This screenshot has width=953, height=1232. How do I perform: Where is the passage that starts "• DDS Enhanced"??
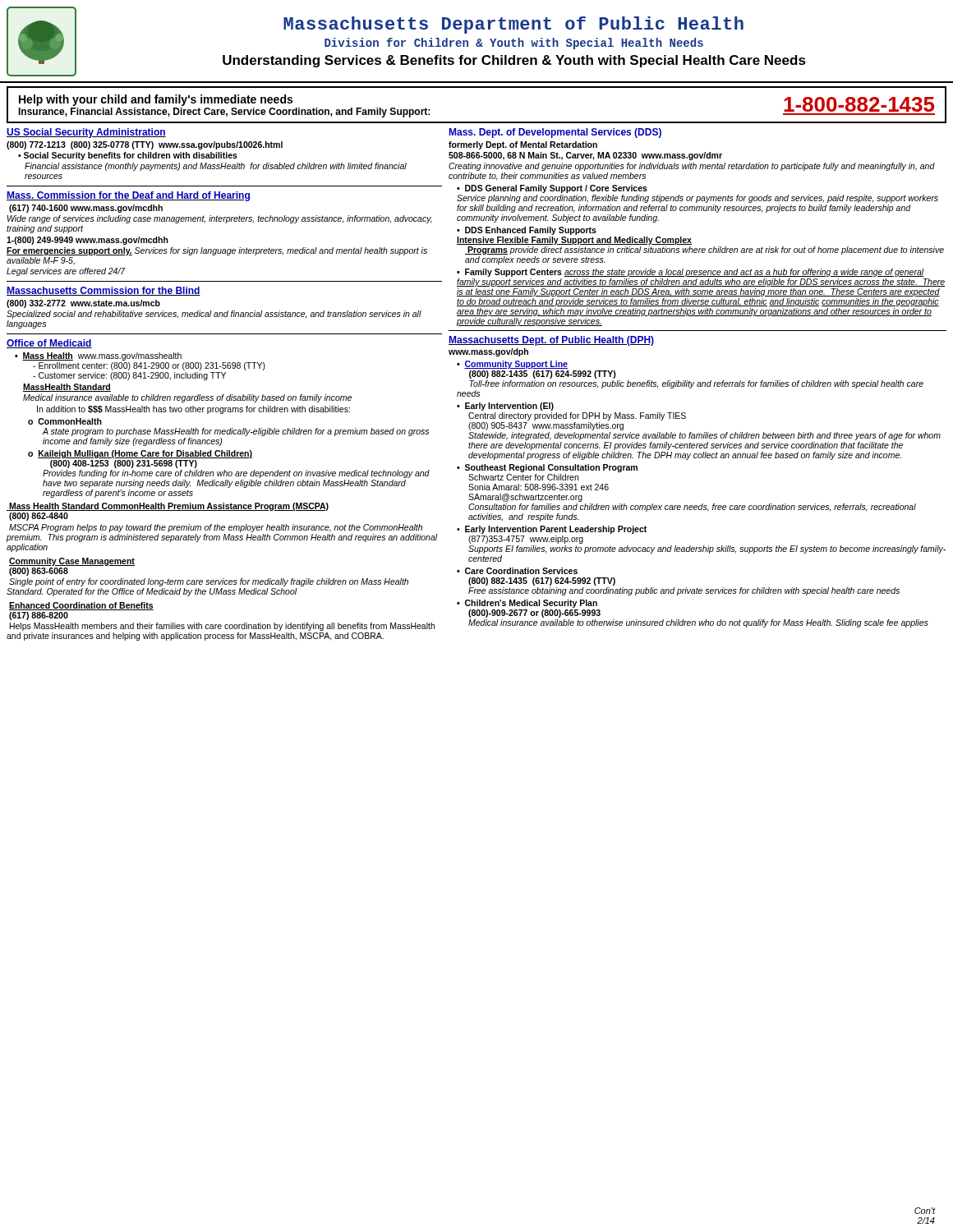tap(702, 245)
